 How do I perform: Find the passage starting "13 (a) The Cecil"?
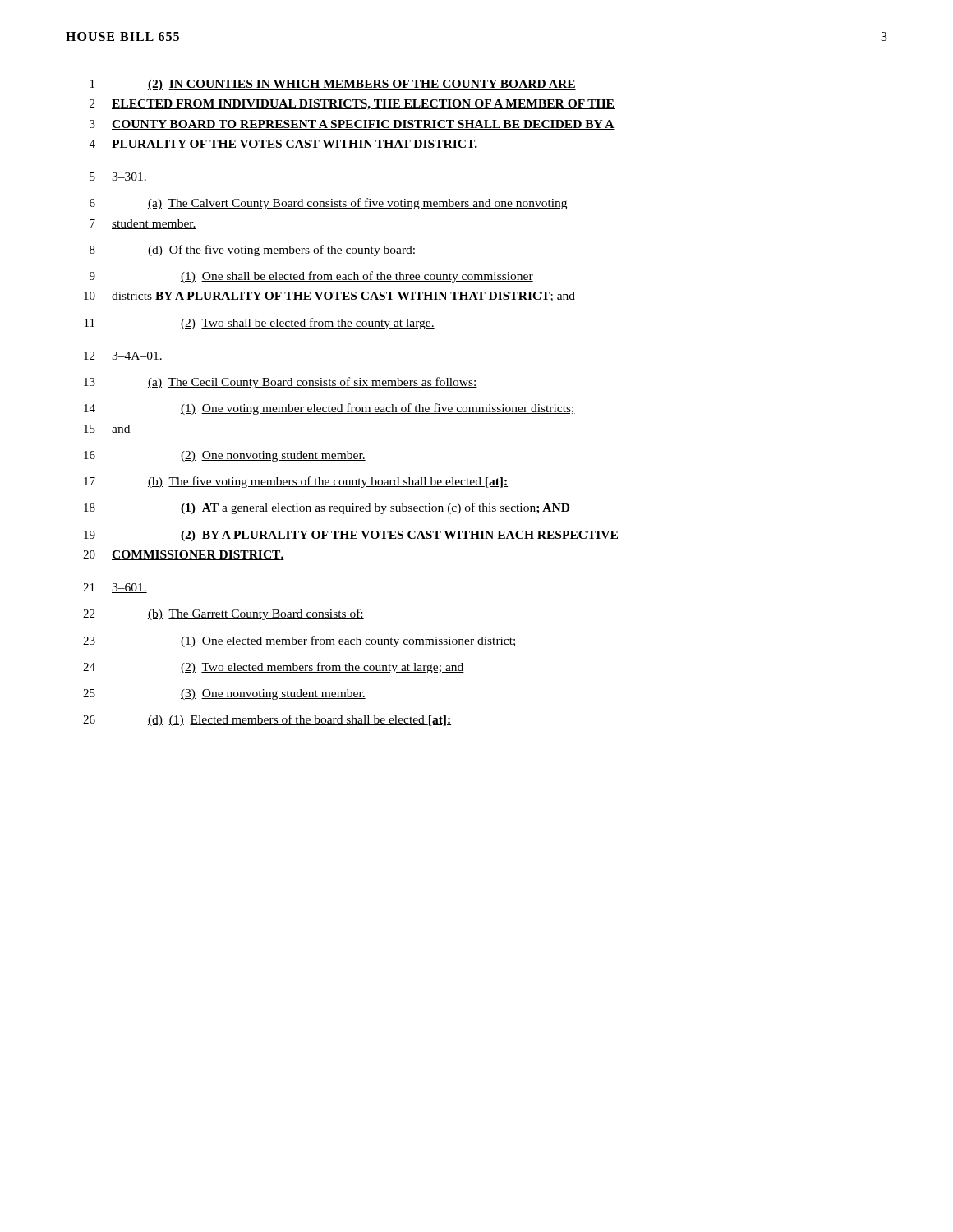476,382
